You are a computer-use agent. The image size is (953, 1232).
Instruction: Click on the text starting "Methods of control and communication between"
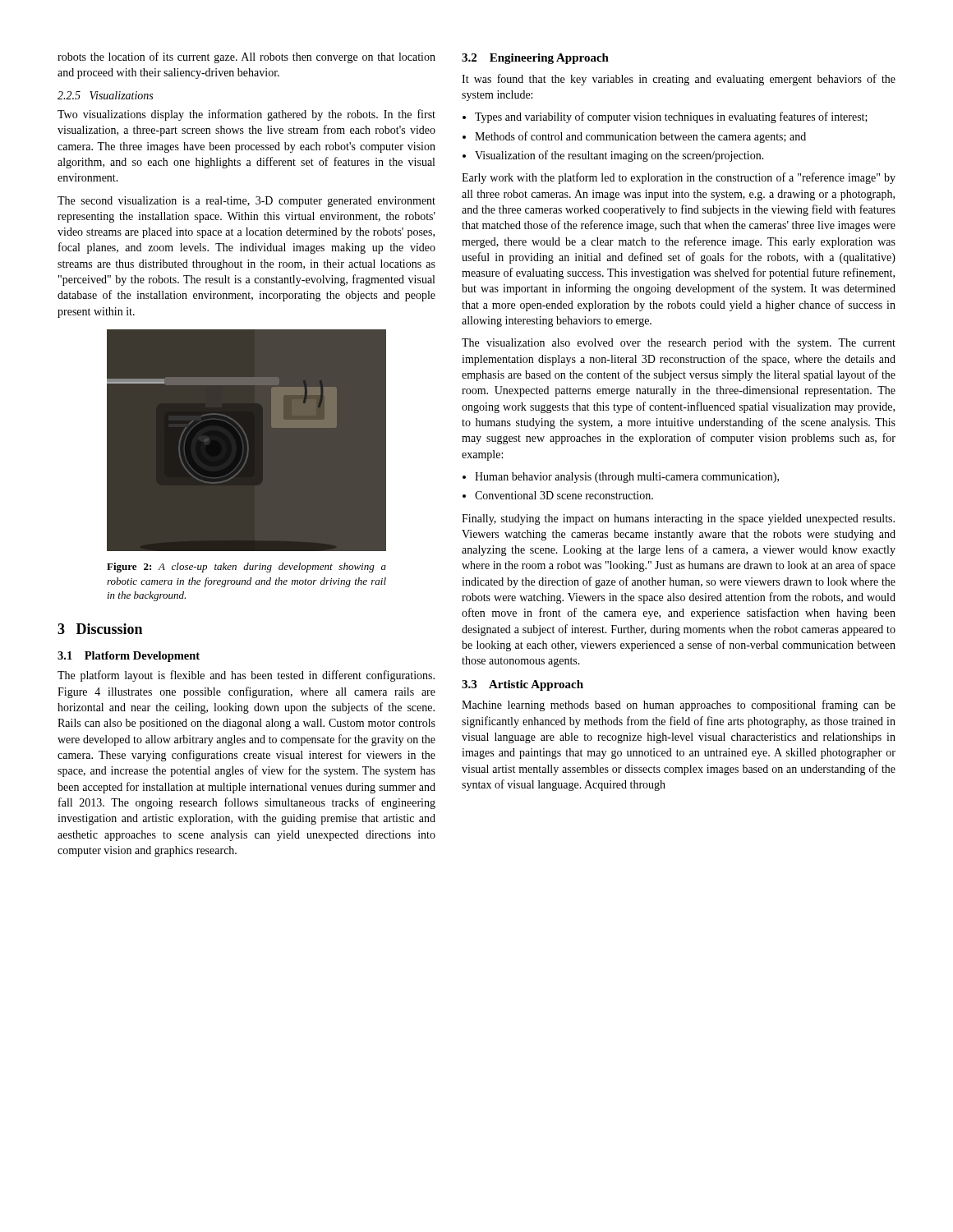point(640,137)
